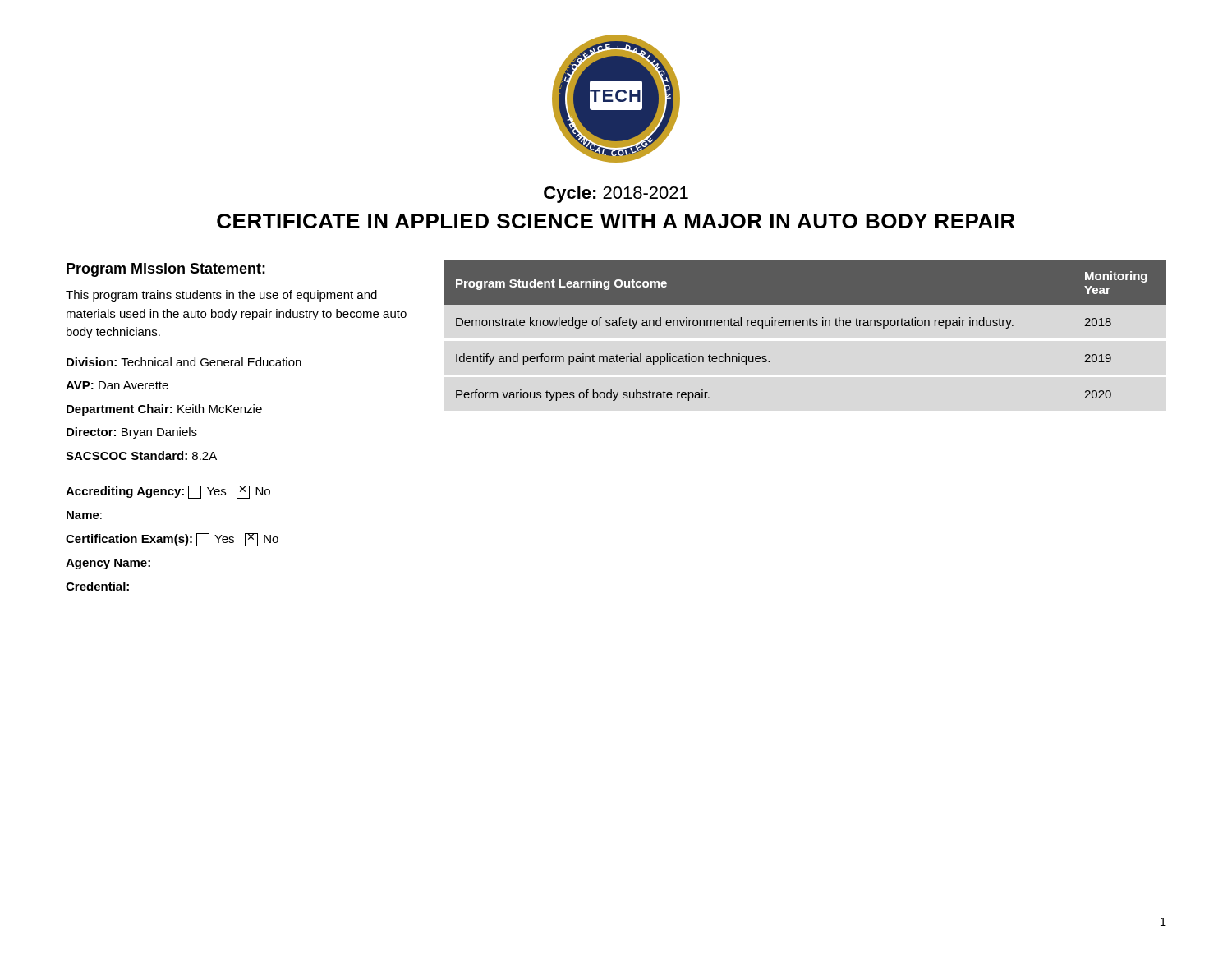Locate the passage starting "Department Chair: Keith"
This screenshot has height=953, width=1232.
164,408
